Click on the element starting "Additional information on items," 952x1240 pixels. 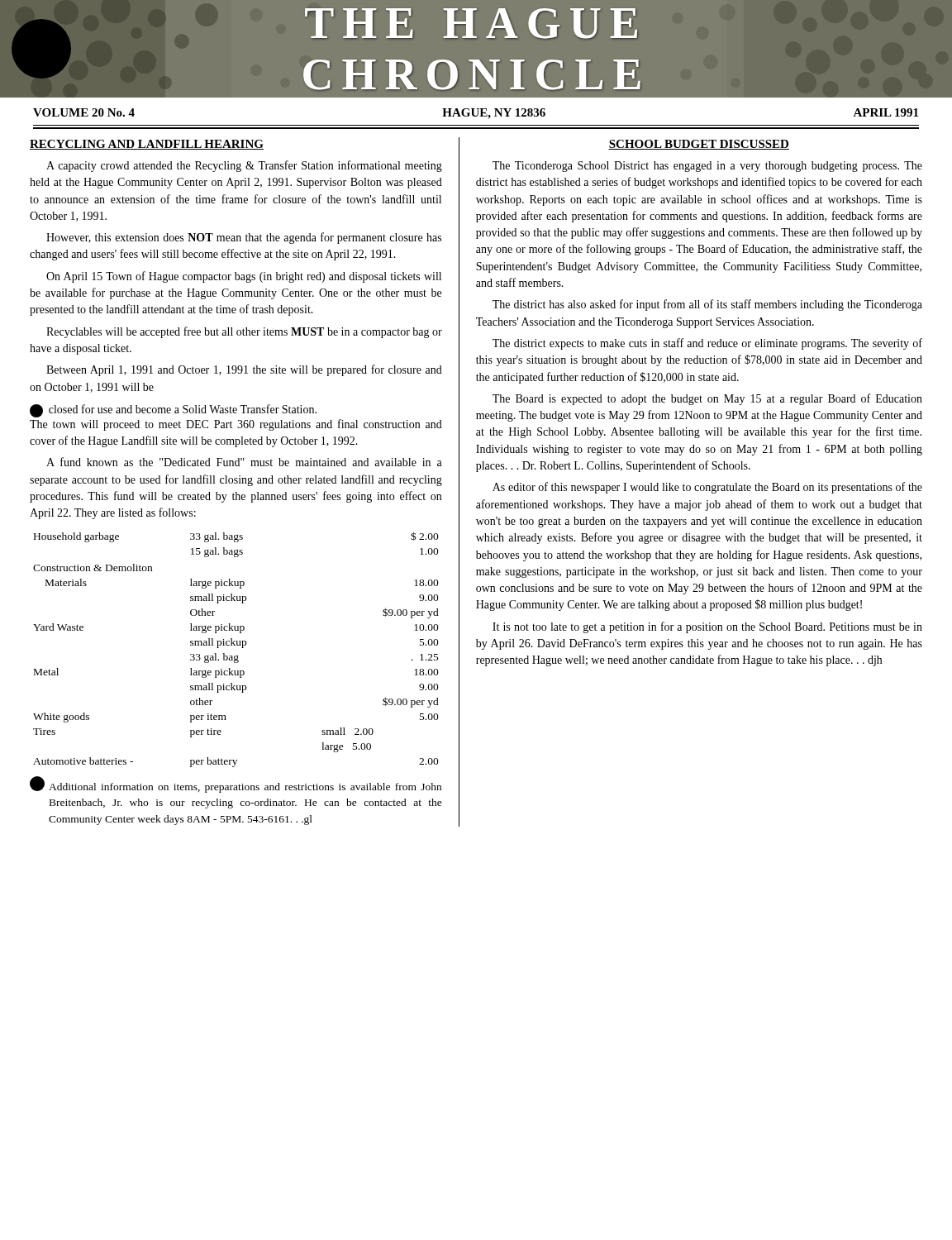click(x=245, y=802)
